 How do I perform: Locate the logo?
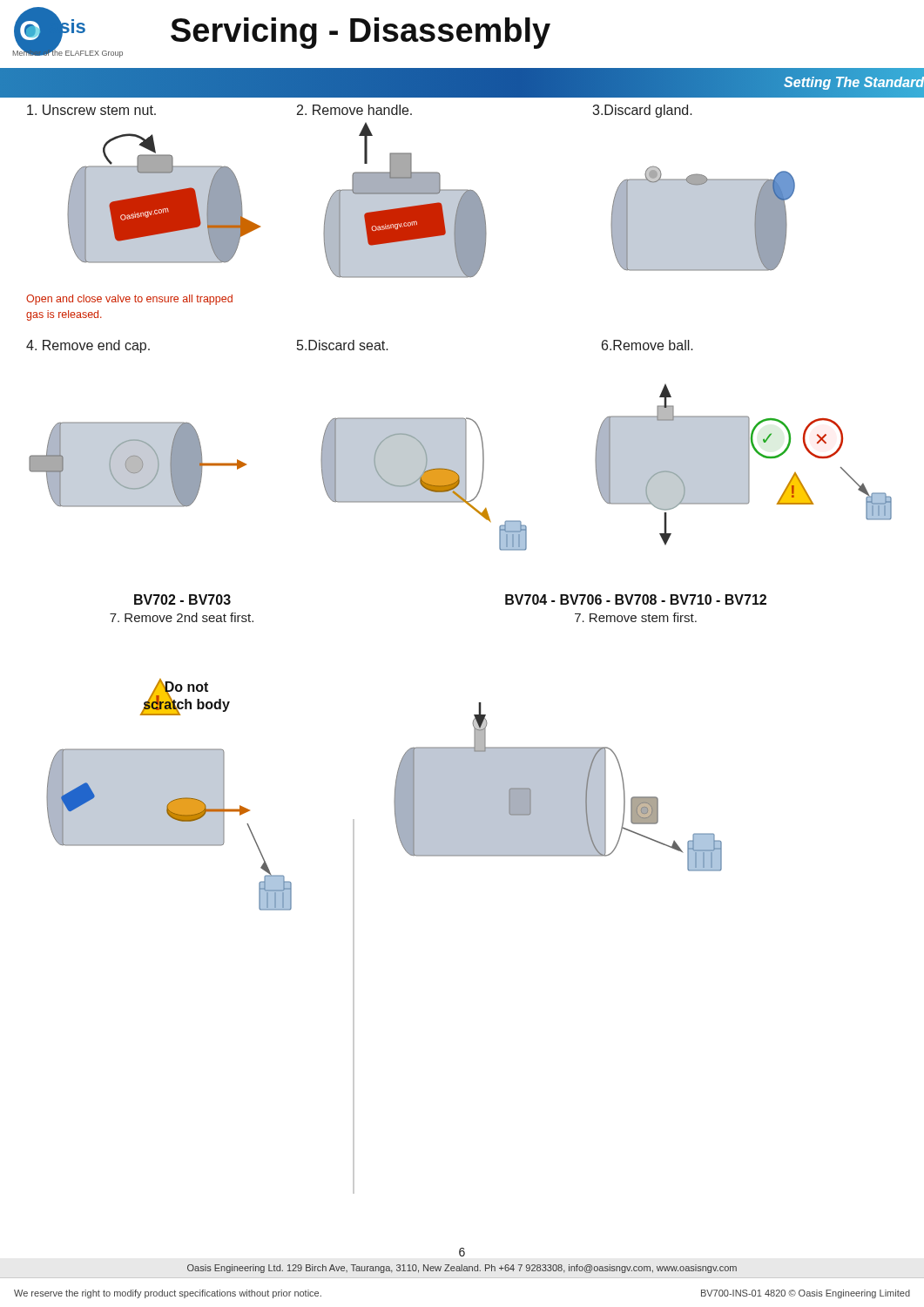pyautogui.click(x=80, y=36)
